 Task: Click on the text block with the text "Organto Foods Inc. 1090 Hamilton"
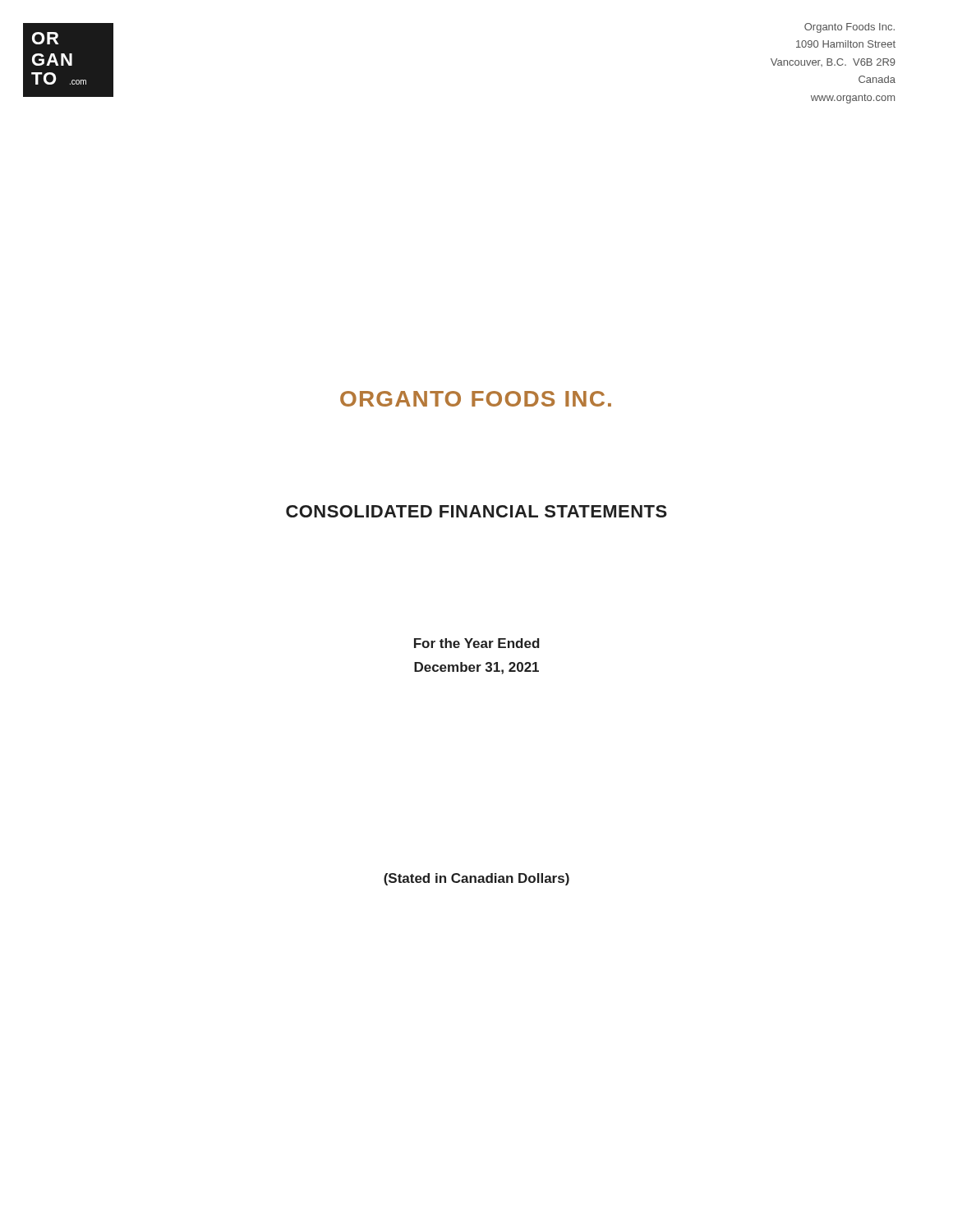tap(833, 62)
